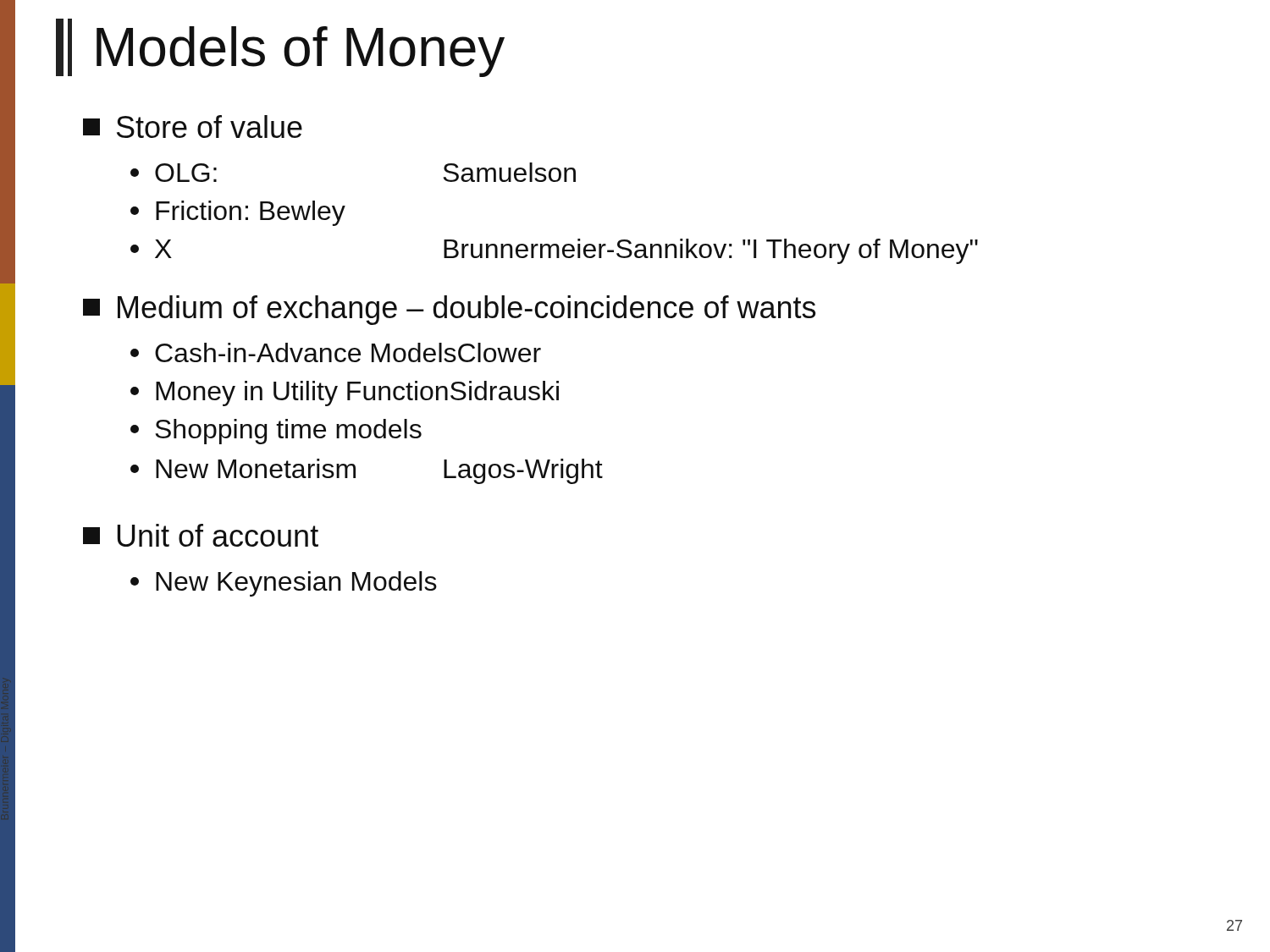Find "Medium of exchange – double-coincidence of wants" on this page
Viewport: 1270px width, 952px height.
[x=450, y=308]
